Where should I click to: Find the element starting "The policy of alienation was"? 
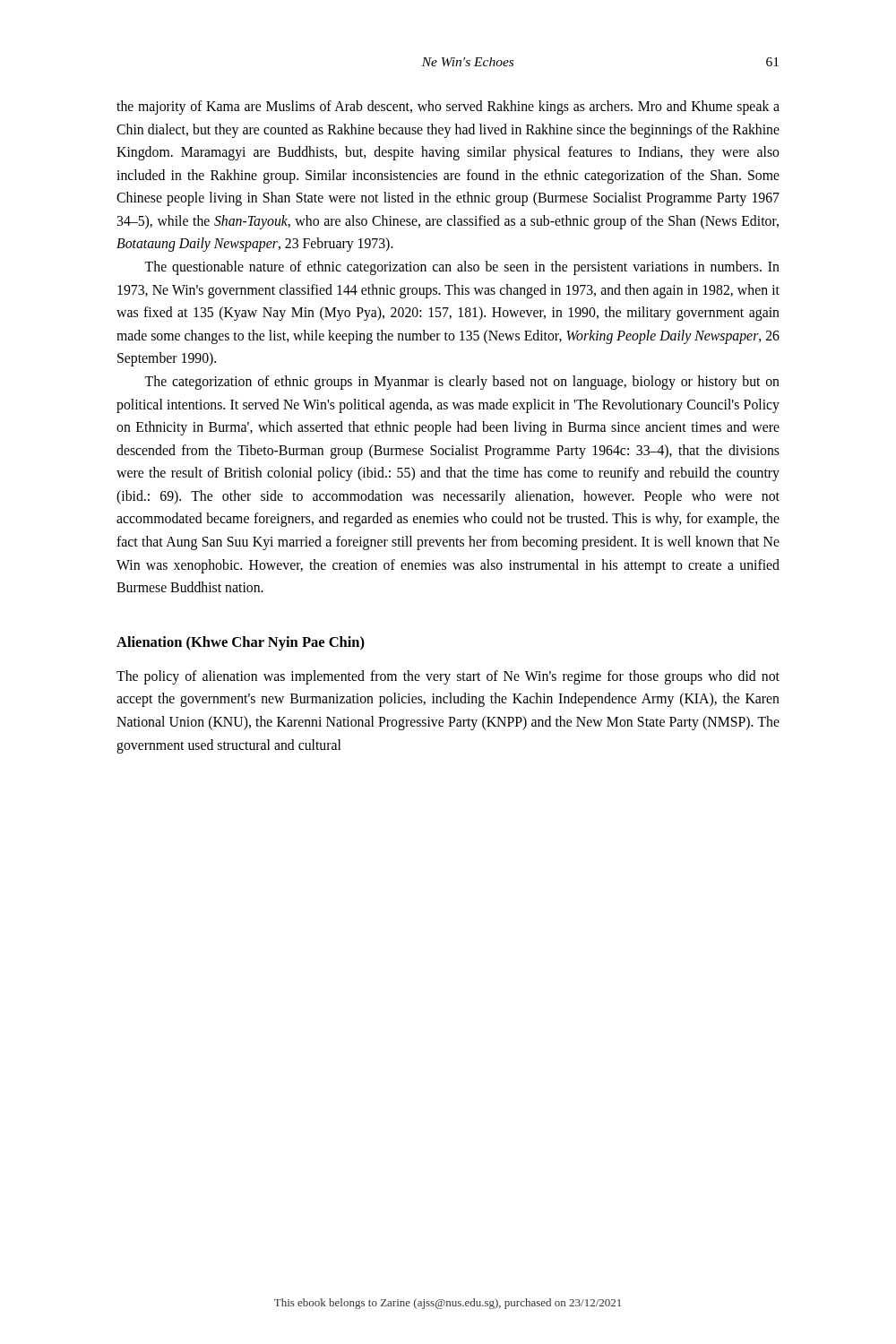(448, 711)
